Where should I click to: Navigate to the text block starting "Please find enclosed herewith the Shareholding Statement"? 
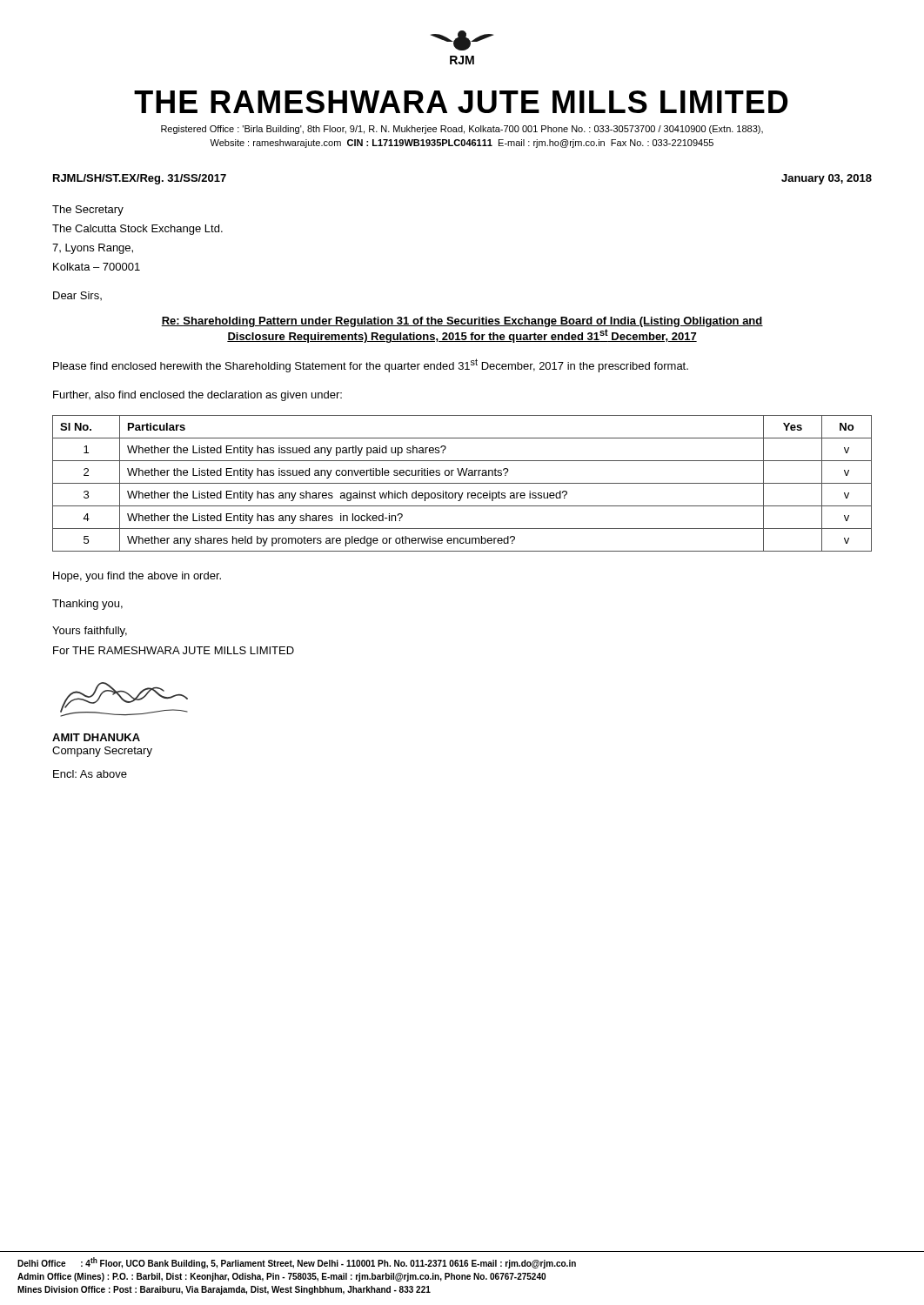(x=371, y=365)
